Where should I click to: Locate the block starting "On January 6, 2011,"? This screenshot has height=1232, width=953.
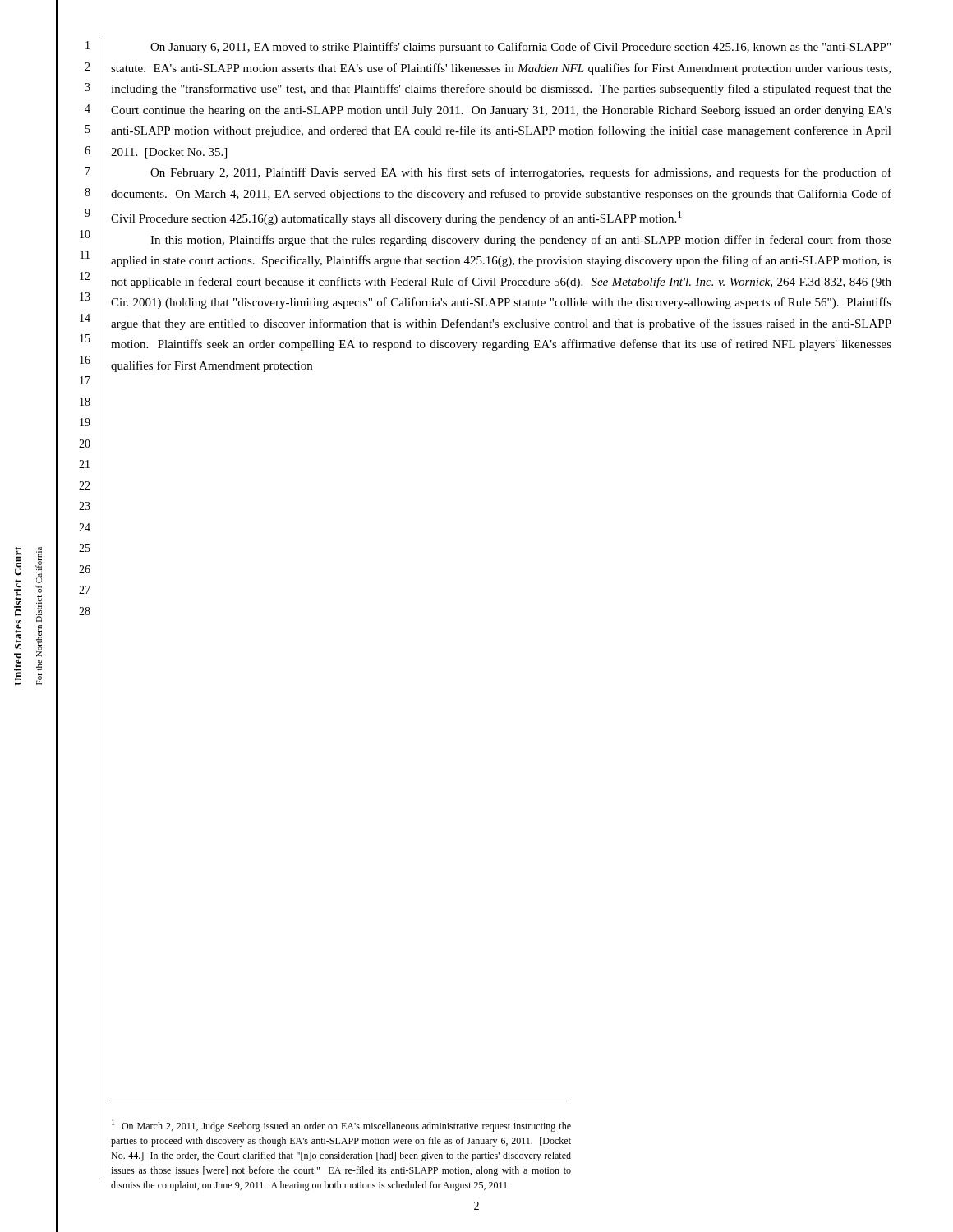coord(501,100)
